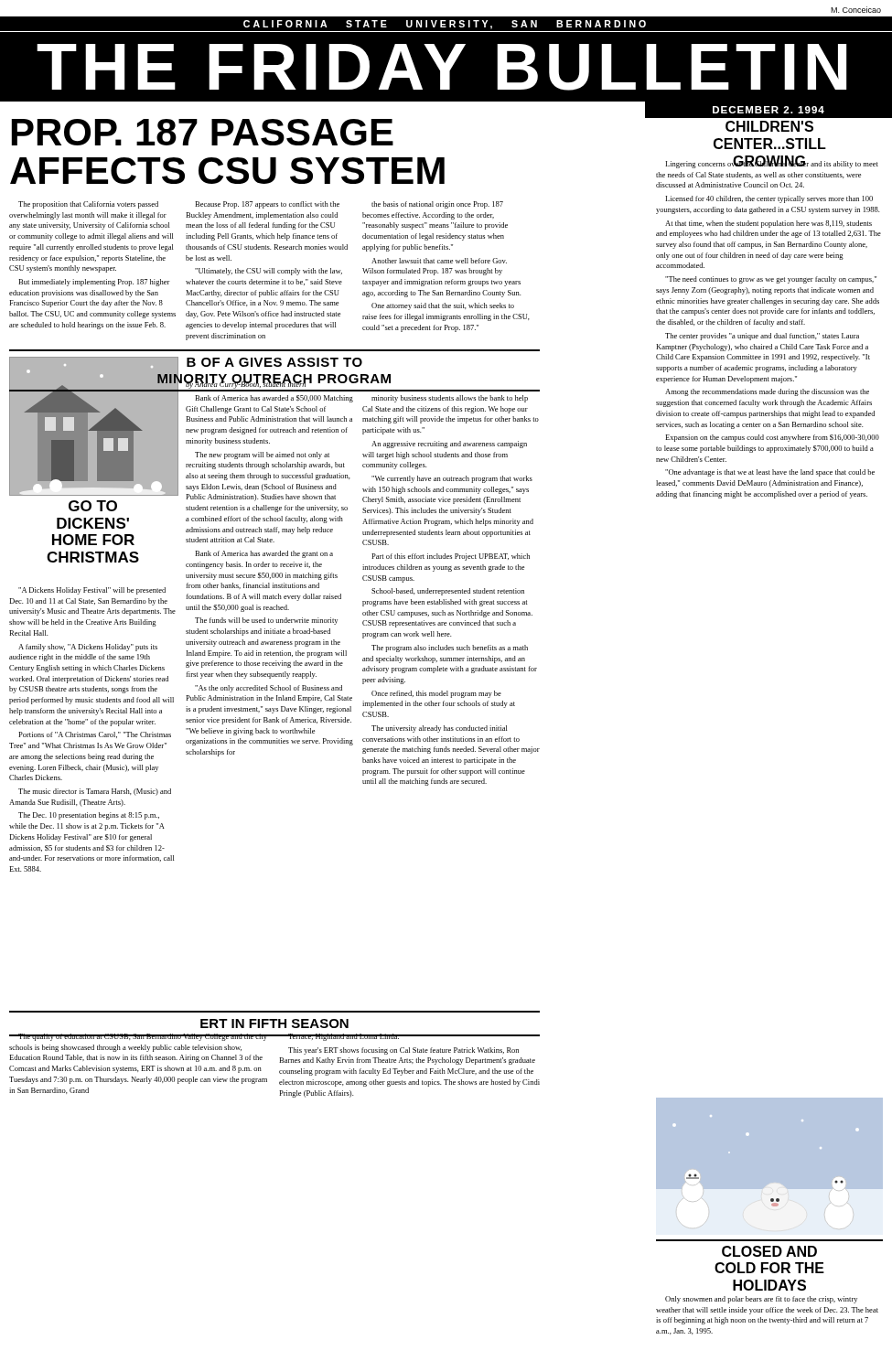Image resolution: width=892 pixels, height=1372 pixels.
Task: Locate the element starting "minority business students allows"
Action: point(451,591)
